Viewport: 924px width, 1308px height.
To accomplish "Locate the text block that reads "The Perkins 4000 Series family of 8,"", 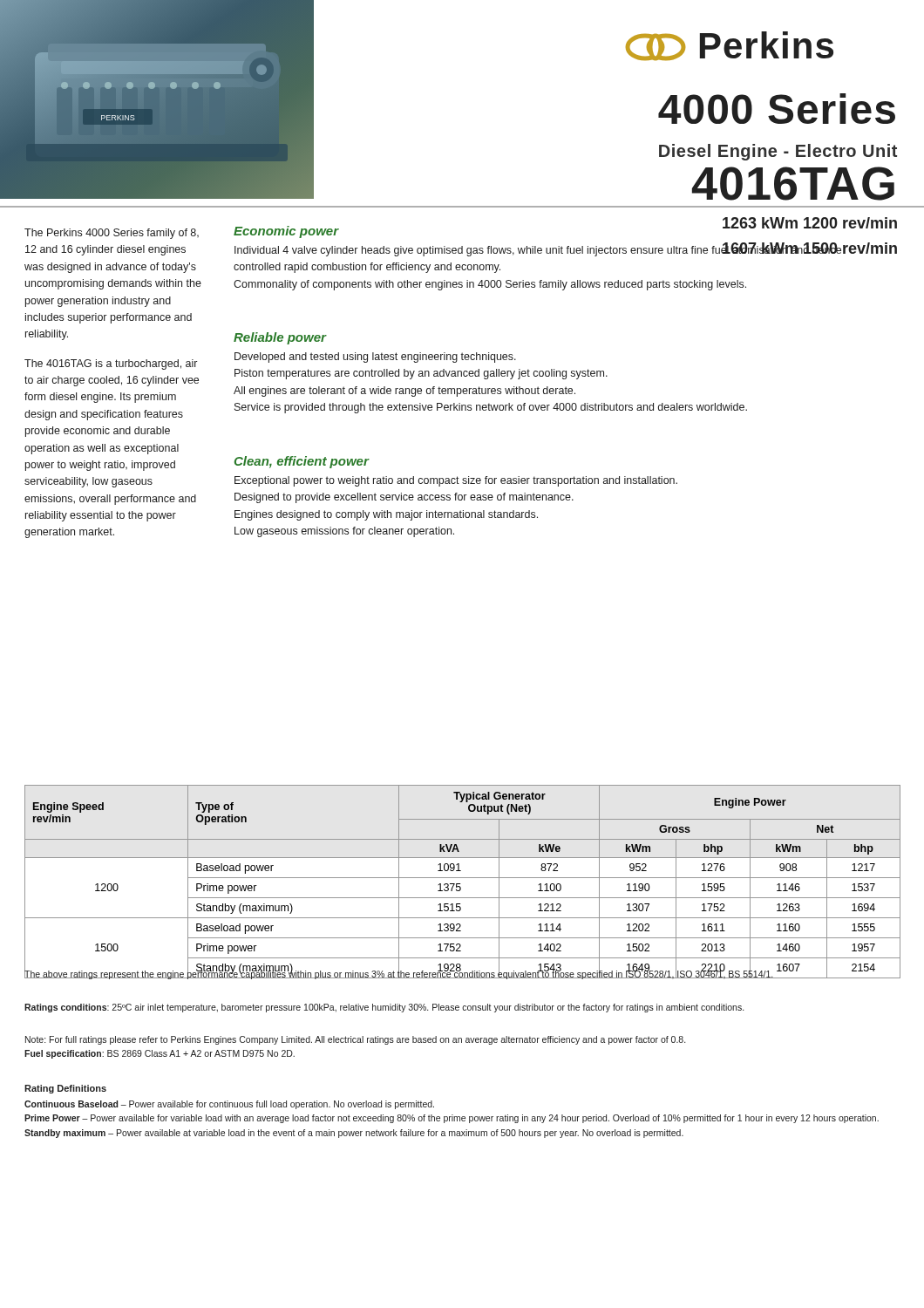I will (x=114, y=383).
